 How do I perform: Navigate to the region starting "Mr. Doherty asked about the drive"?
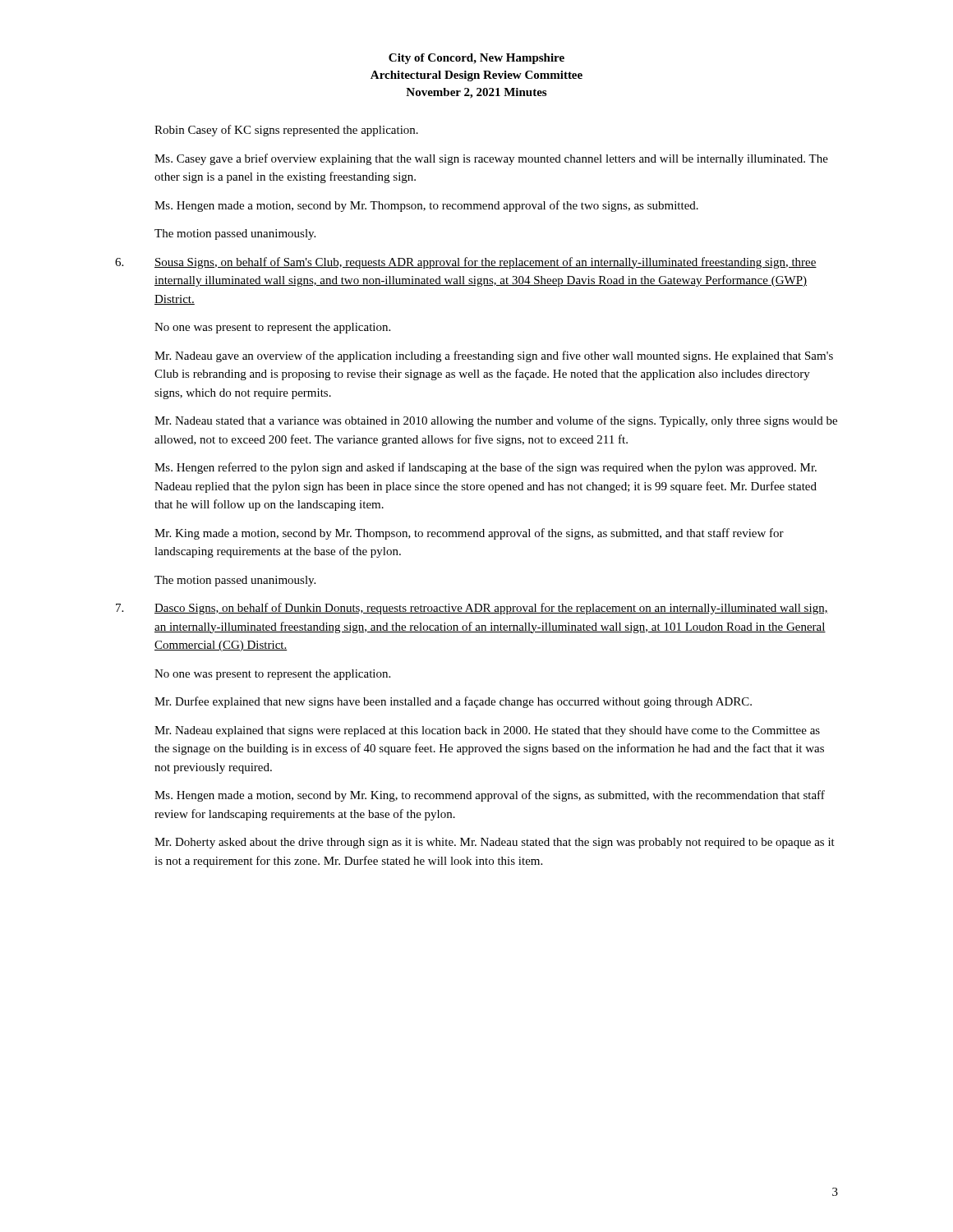[x=494, y=851]
